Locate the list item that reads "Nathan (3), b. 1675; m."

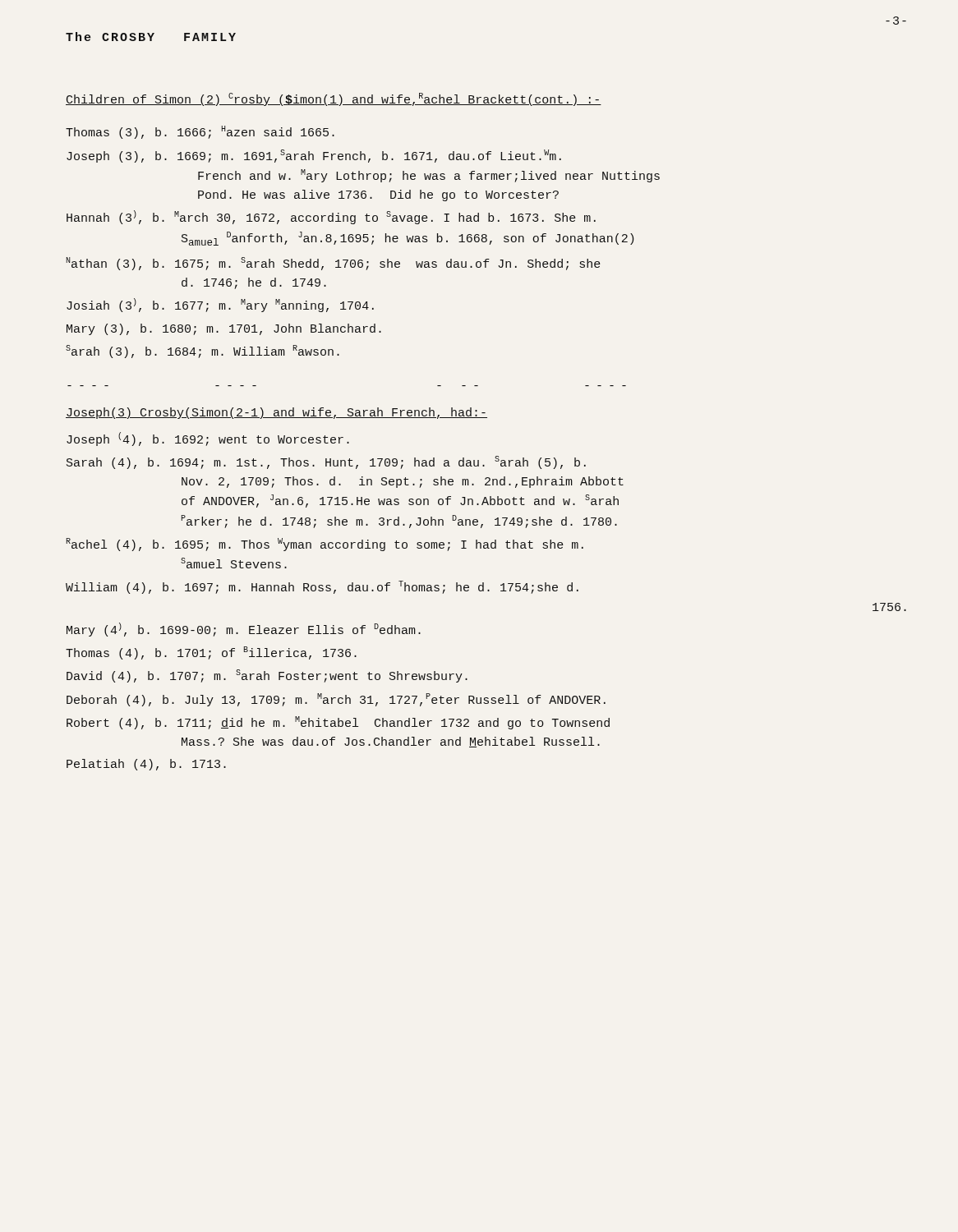[x=333, y=275]
